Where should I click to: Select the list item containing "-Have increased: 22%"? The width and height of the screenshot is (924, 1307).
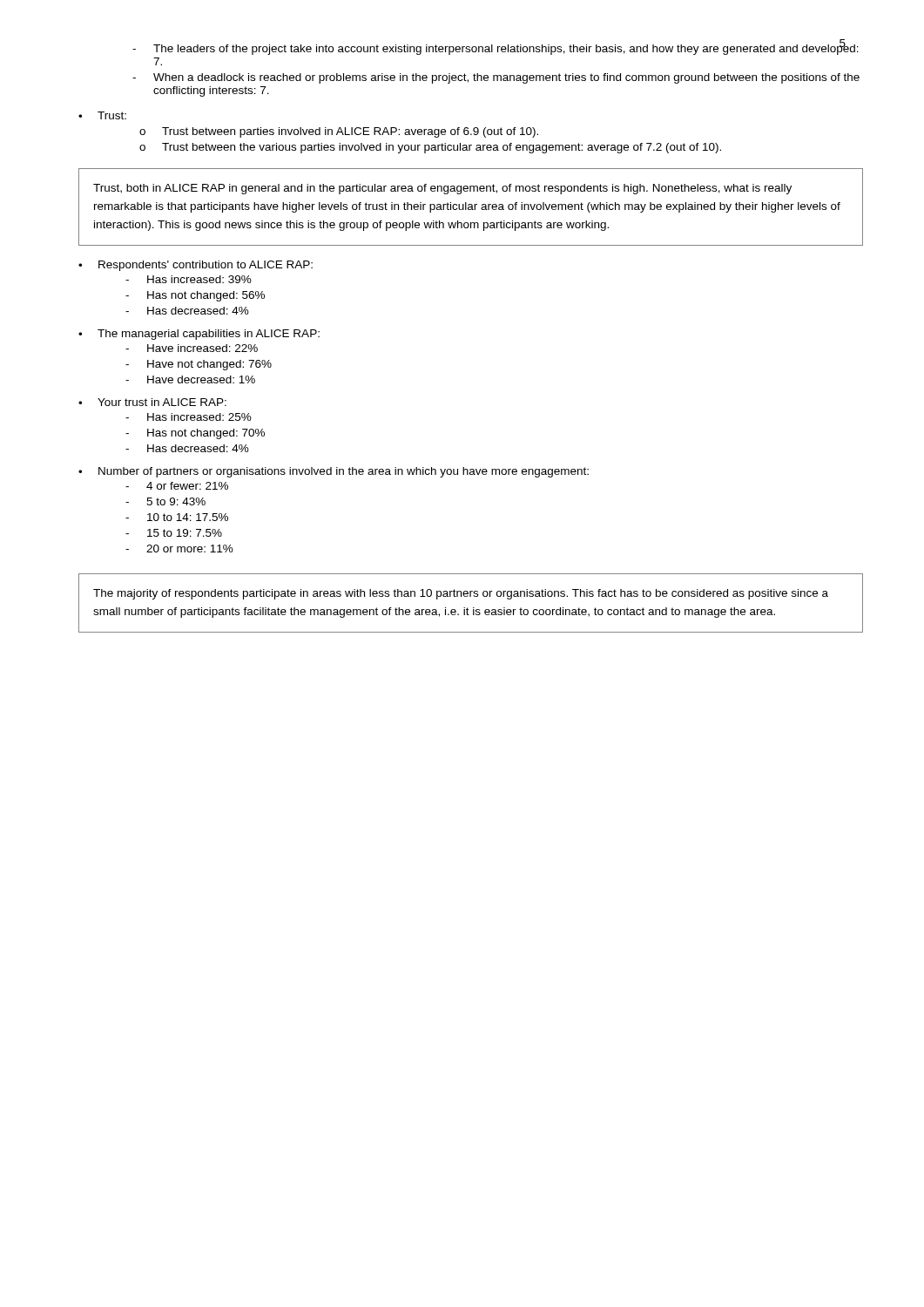192,348
